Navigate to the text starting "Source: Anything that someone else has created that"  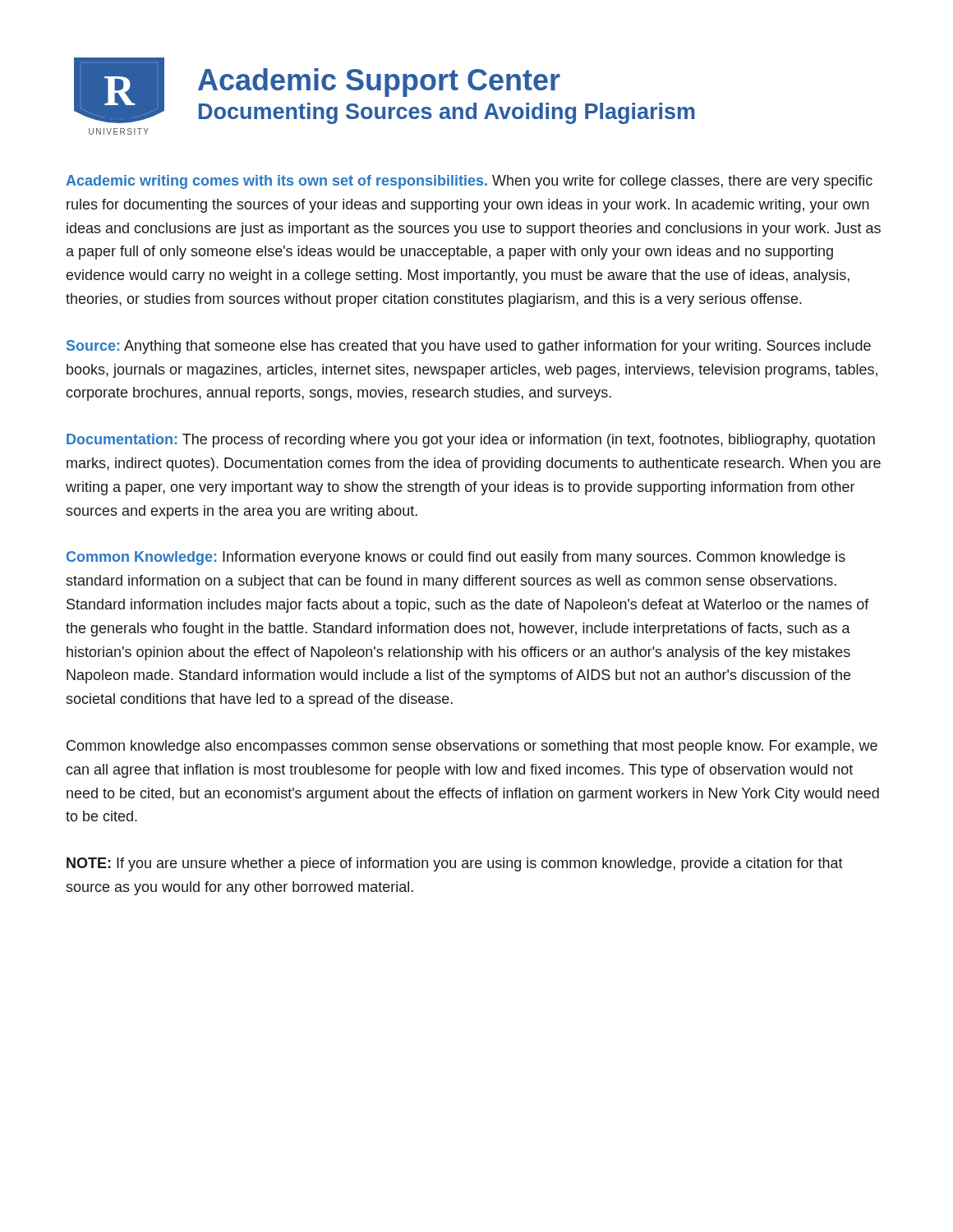click(472, 369)
